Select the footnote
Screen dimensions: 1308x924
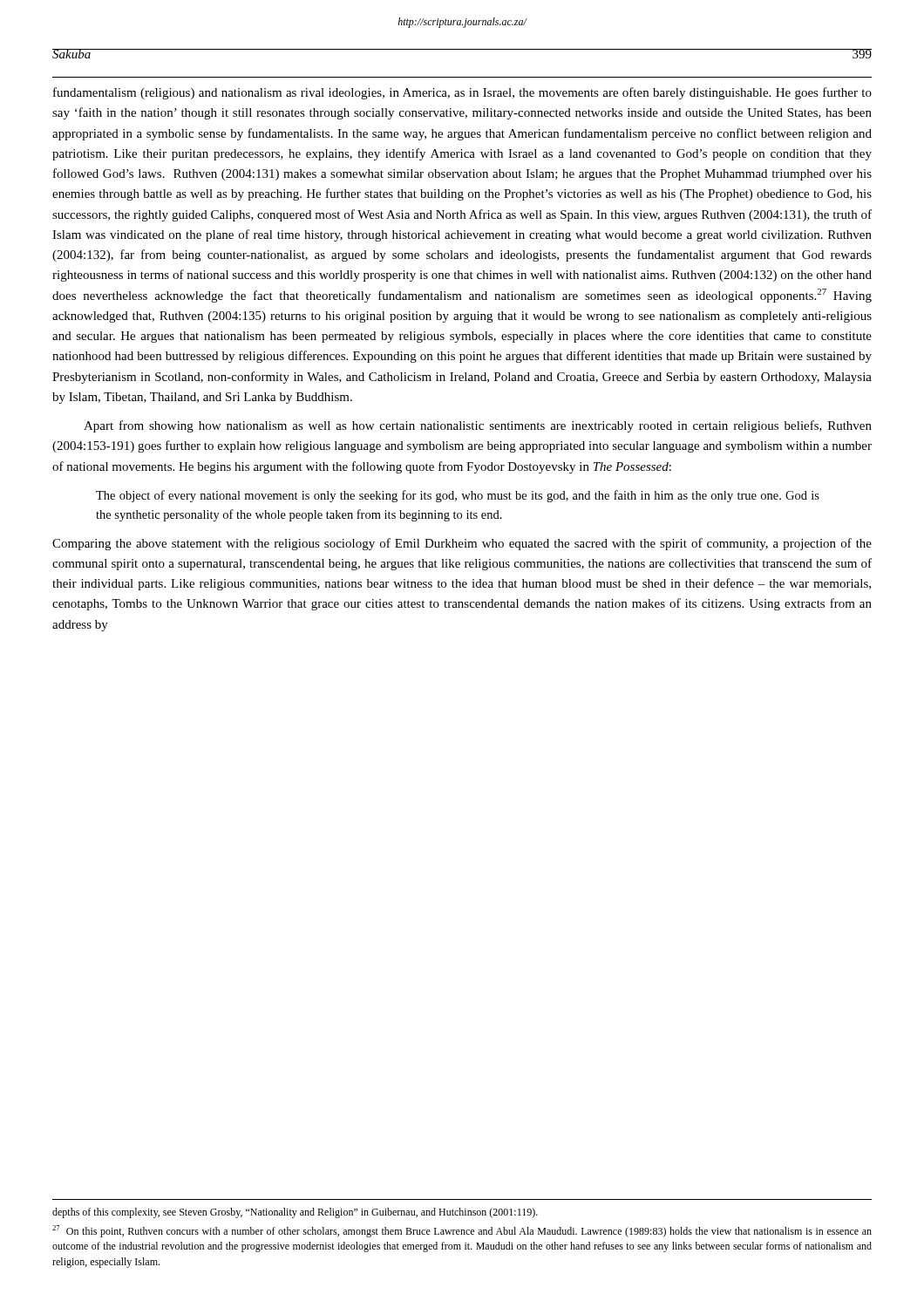pyautogui.click(x=462, y=1238)
